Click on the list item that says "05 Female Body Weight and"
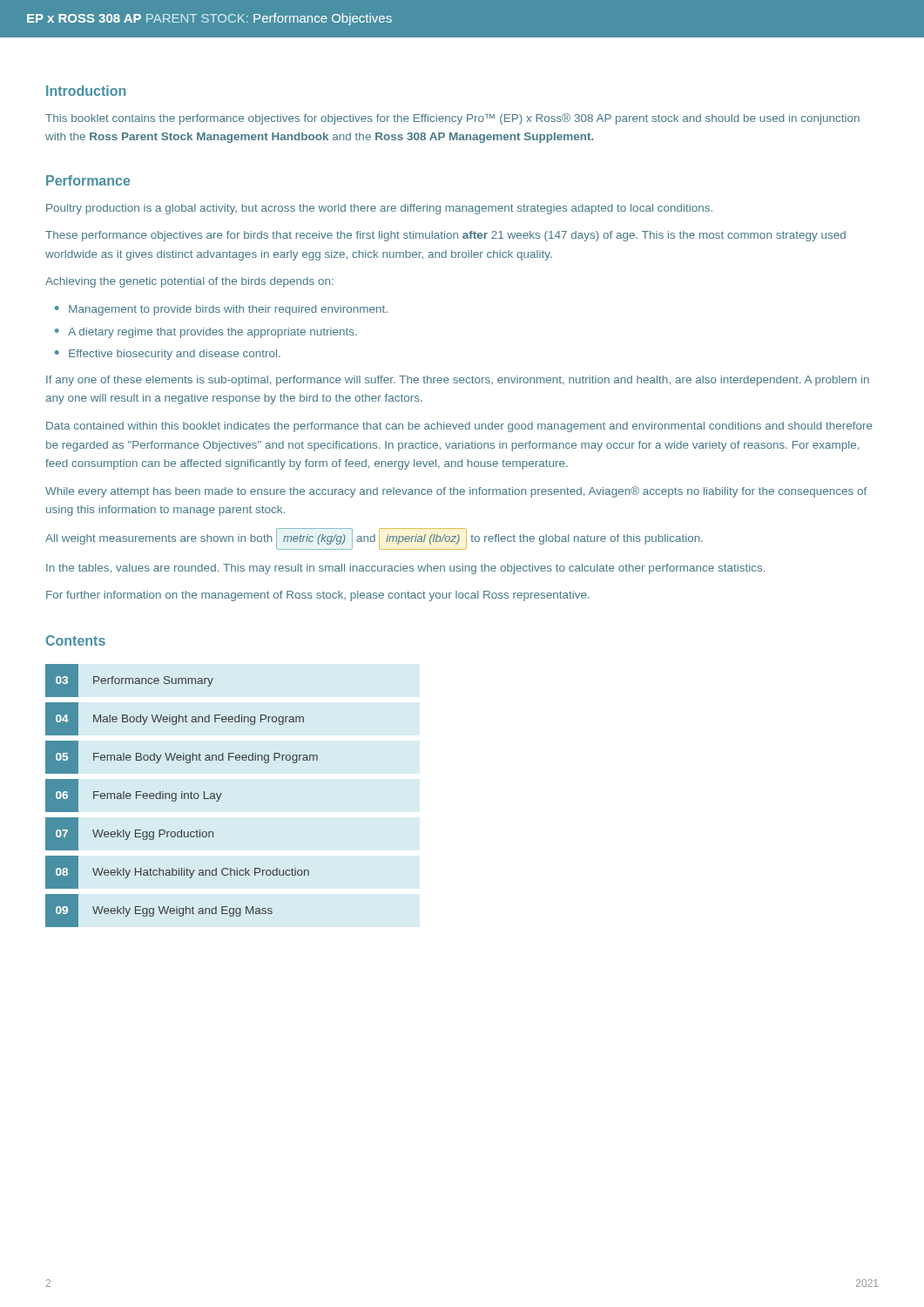 click(233, 757)
